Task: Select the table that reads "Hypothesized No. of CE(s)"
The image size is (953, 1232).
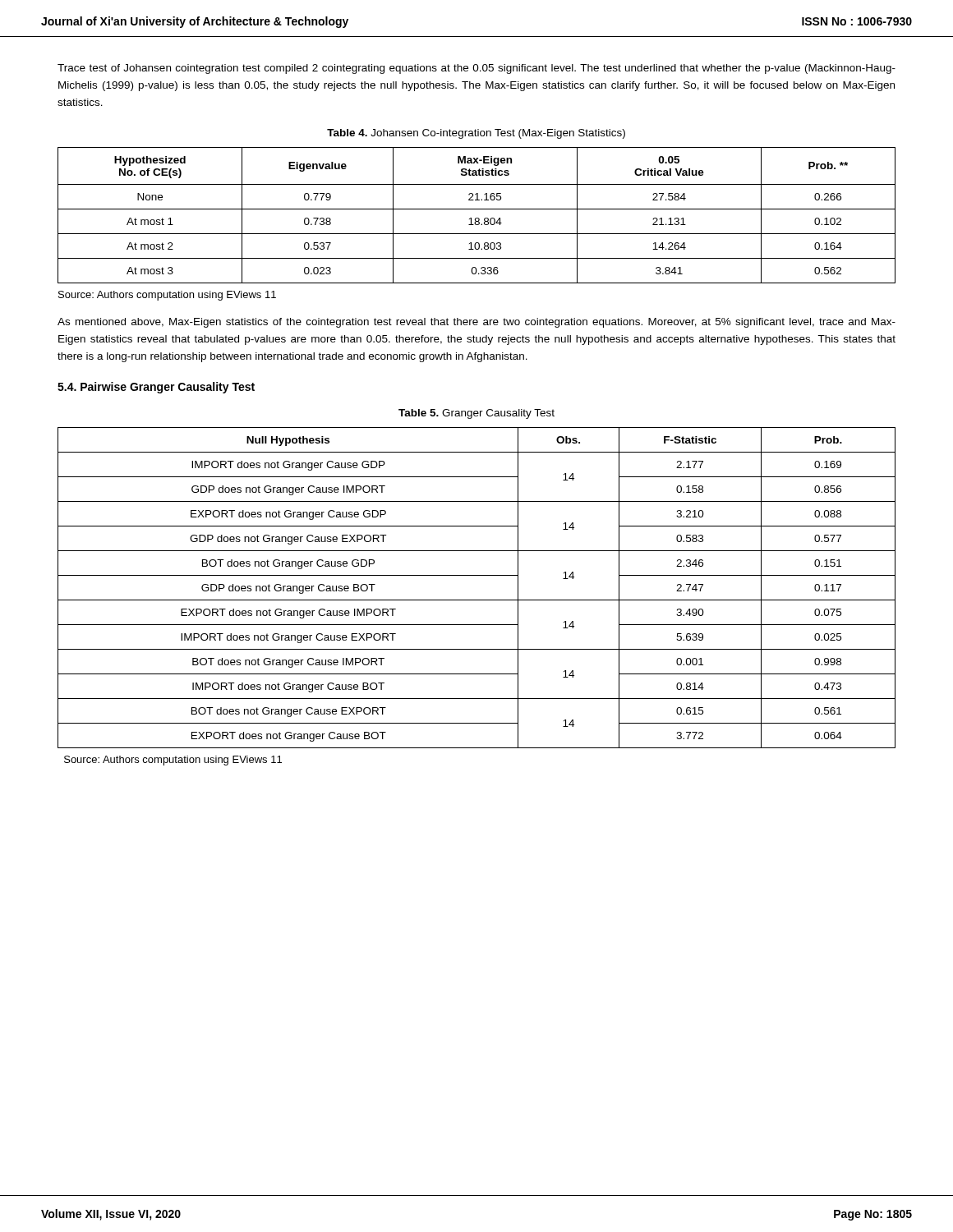Action: click(476, 215)
